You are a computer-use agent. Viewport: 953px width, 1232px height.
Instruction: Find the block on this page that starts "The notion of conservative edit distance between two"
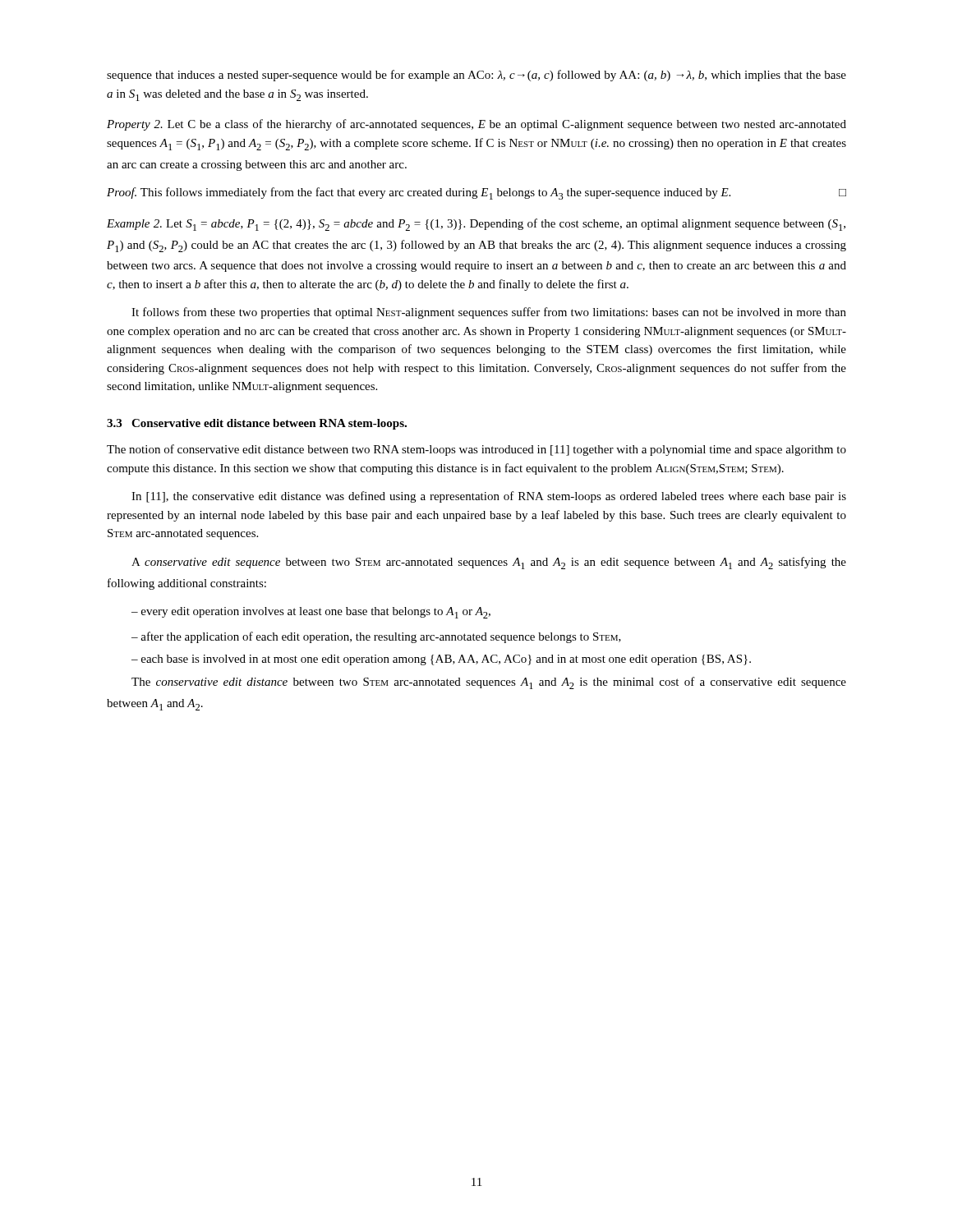click(476, 459)
